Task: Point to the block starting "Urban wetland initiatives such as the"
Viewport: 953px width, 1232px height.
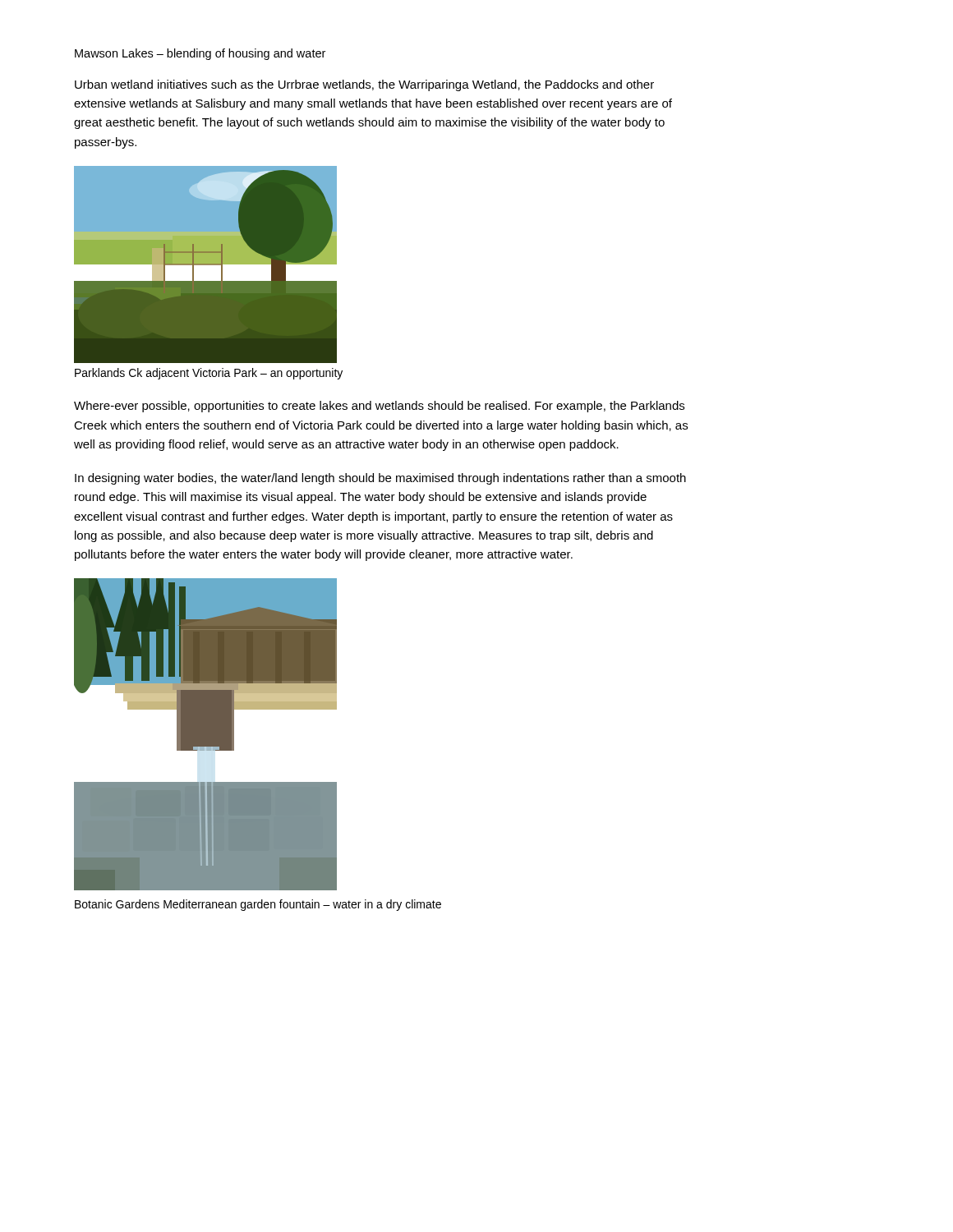Action: pyautogui.click(x=386, y=113)
